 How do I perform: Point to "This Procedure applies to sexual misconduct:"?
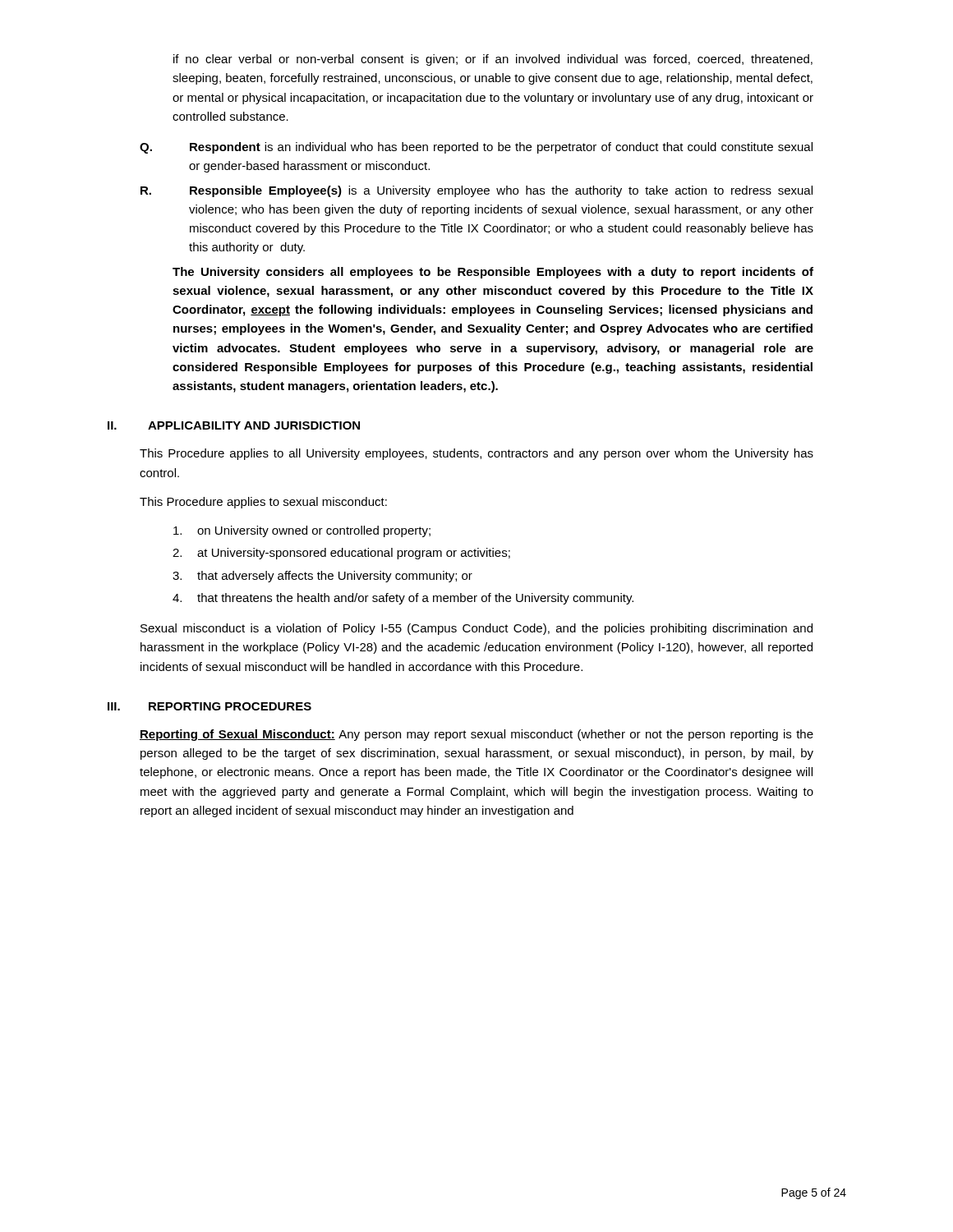click(264, 501)
